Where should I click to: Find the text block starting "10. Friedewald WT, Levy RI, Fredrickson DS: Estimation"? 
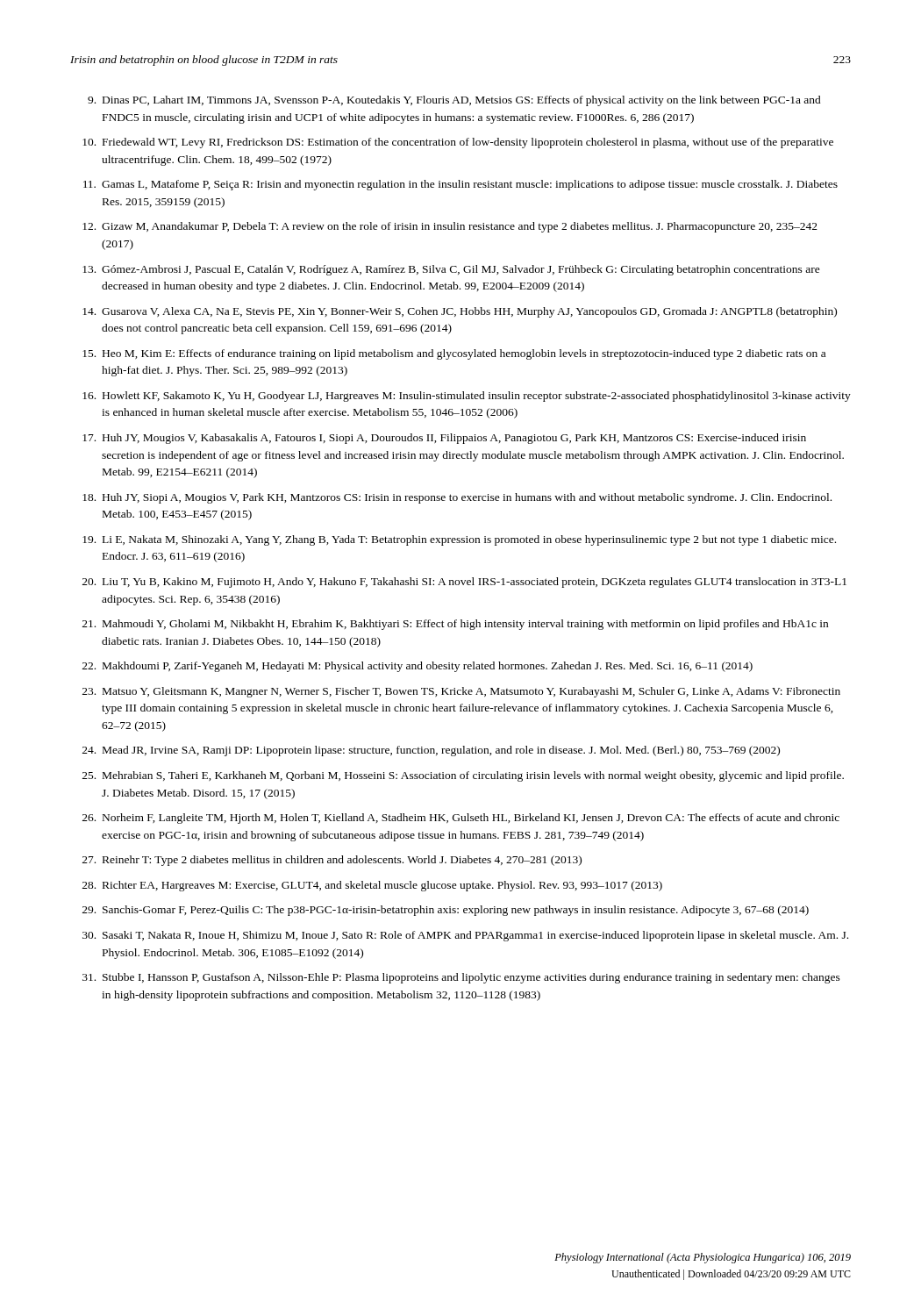point(460,151)
